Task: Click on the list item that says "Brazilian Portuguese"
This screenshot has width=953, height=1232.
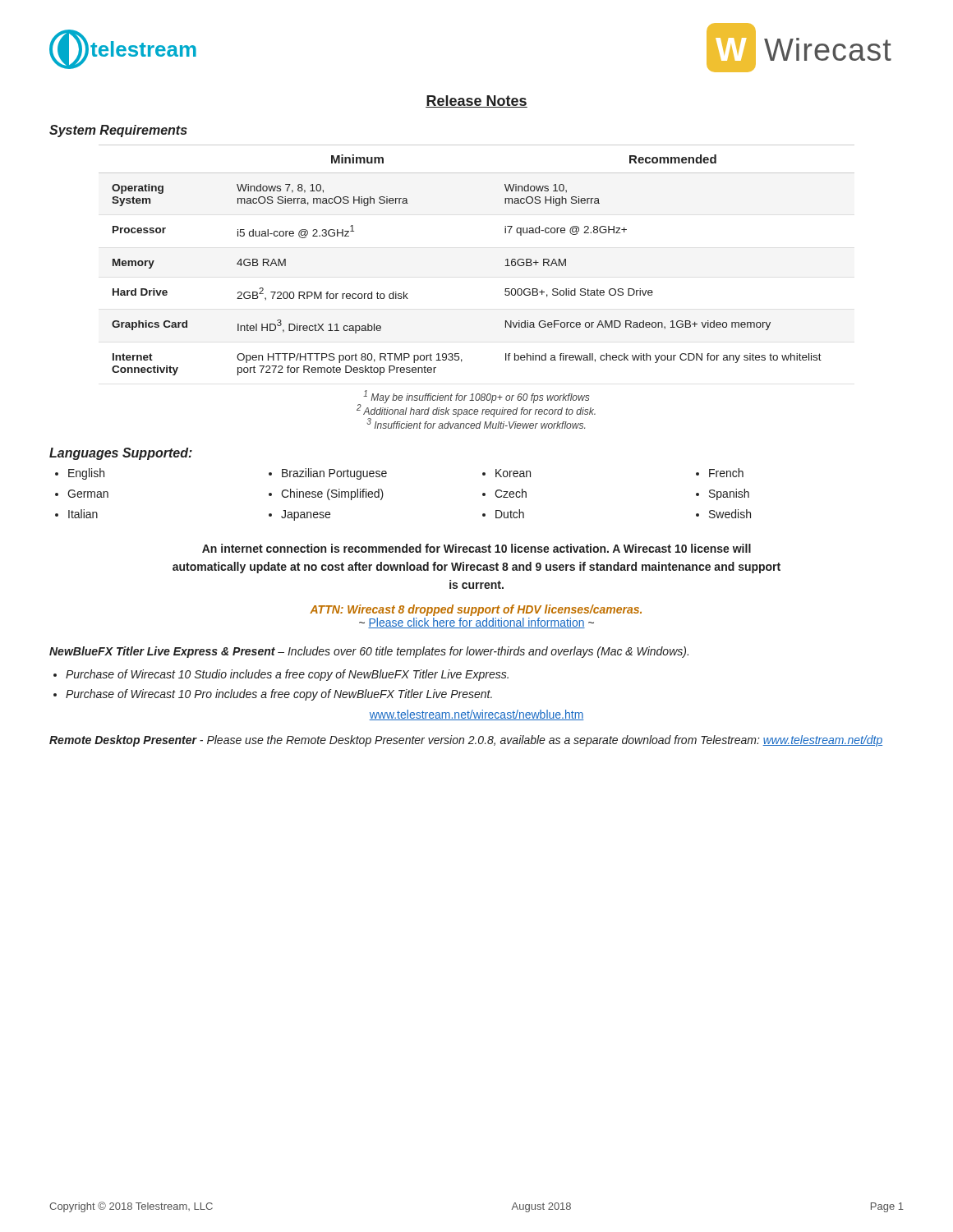Action: pyautogui.click(x=334, y=473)
